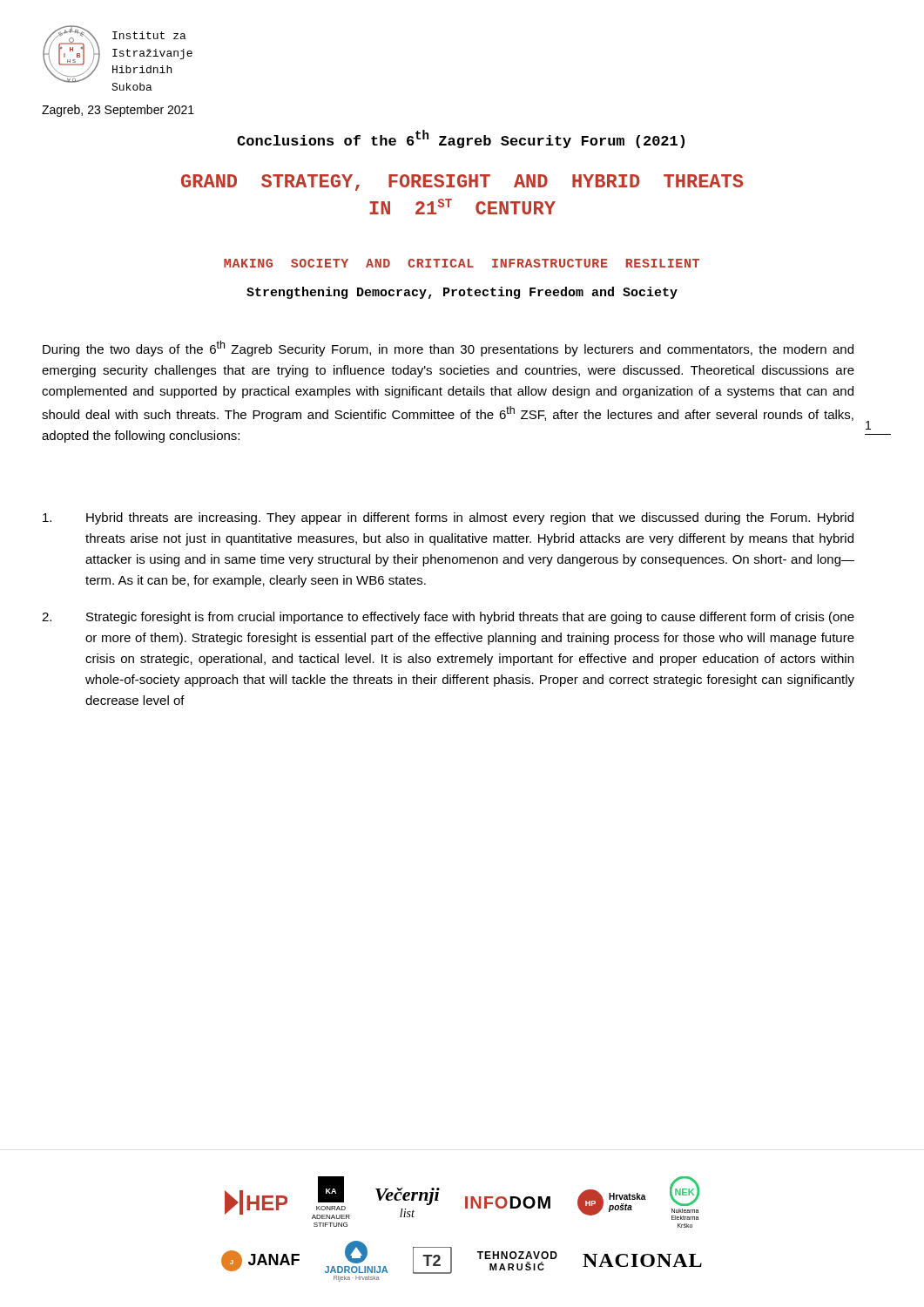Select the passage starting "Zagreb, 23 September"
The image size is (924, 1307).
coord(118,110)
